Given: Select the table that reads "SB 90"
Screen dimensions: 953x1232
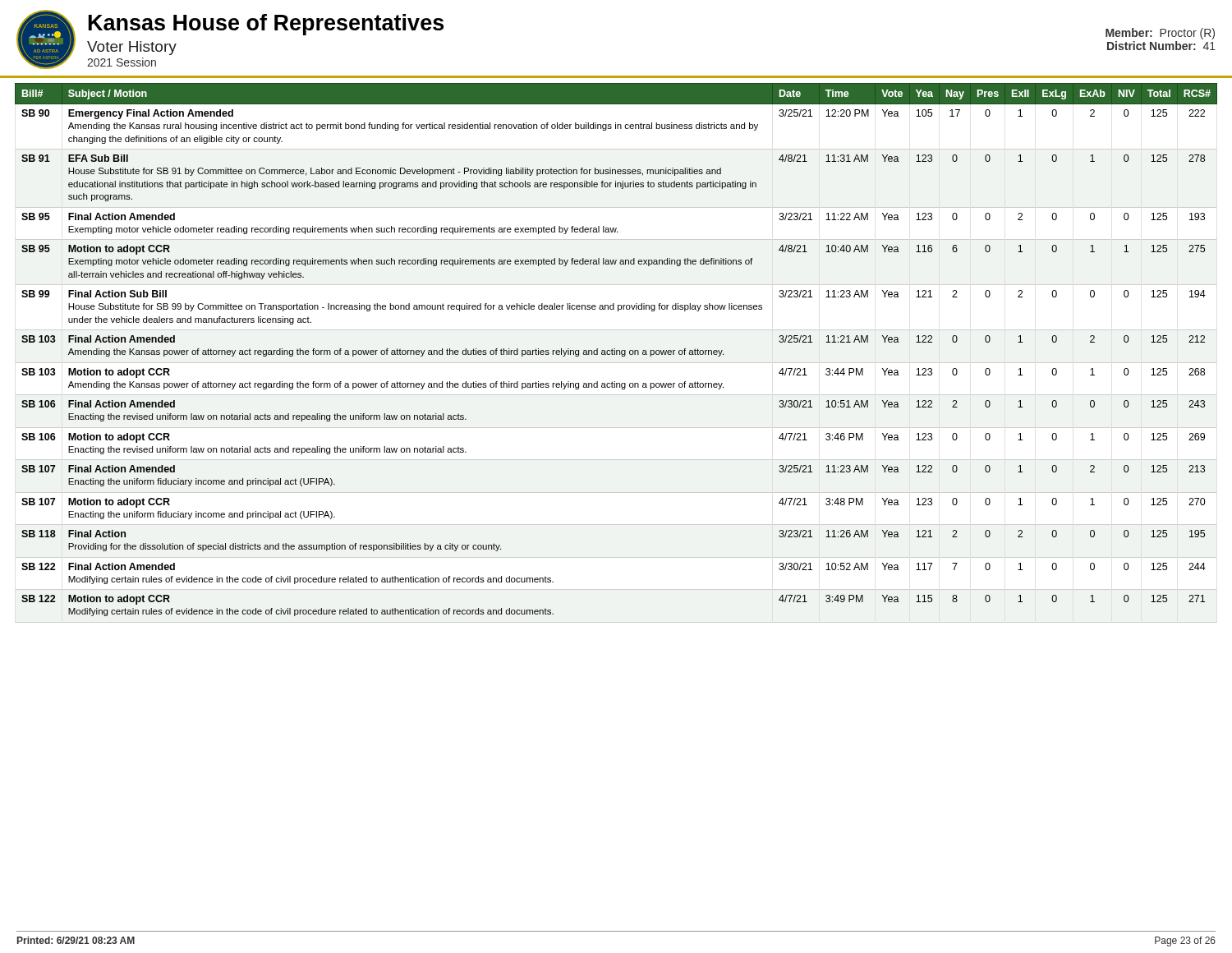Looking at the screenshot, I should [616, 350].
